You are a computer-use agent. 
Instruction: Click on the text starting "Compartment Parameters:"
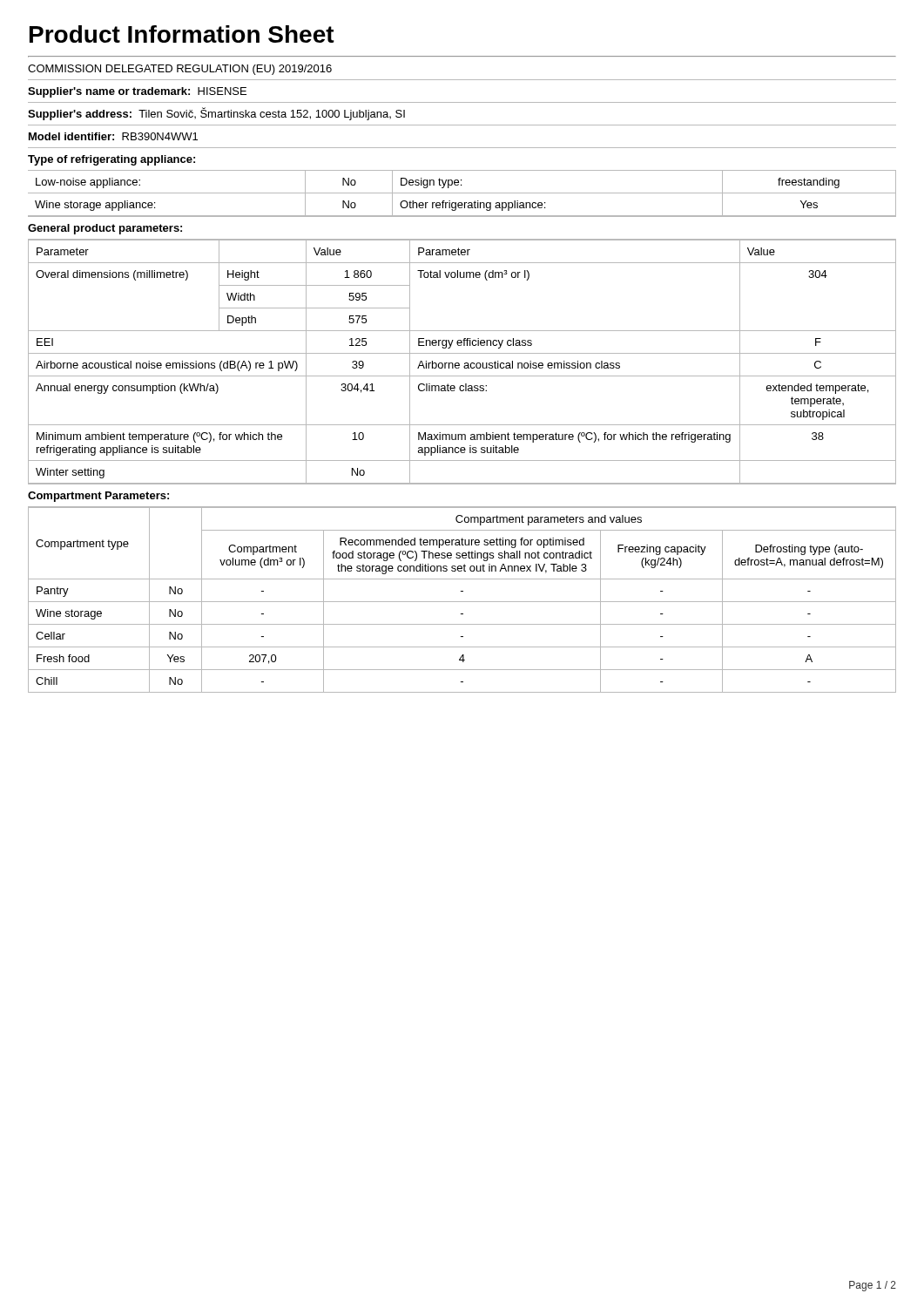point(99,495)
